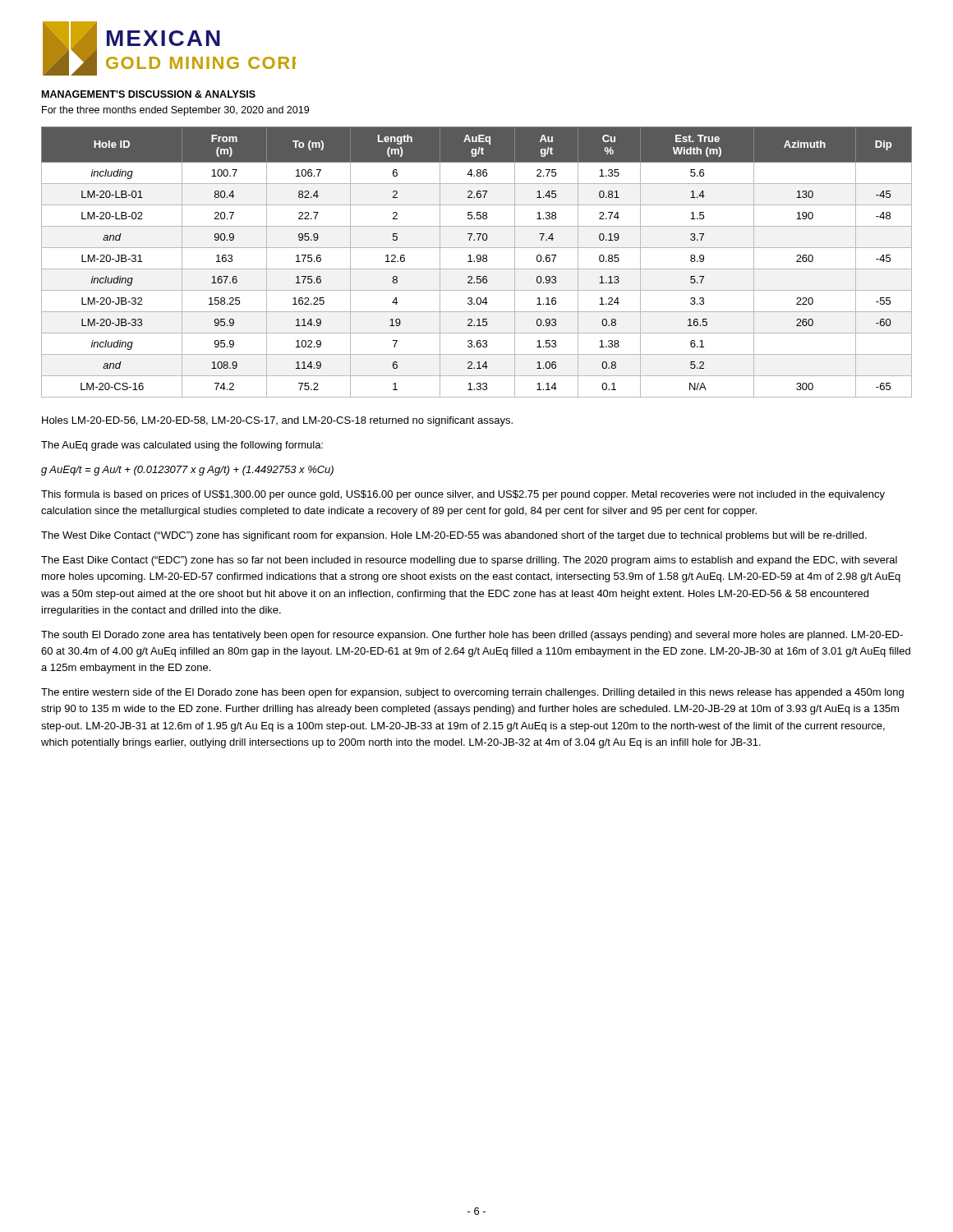Click on the text block containing "The West Dike Contact (“WDC”) zone"
Image resolution: width=953 pixels, height=1232 pixels.
pyautogui.click(x=454, y=535)
